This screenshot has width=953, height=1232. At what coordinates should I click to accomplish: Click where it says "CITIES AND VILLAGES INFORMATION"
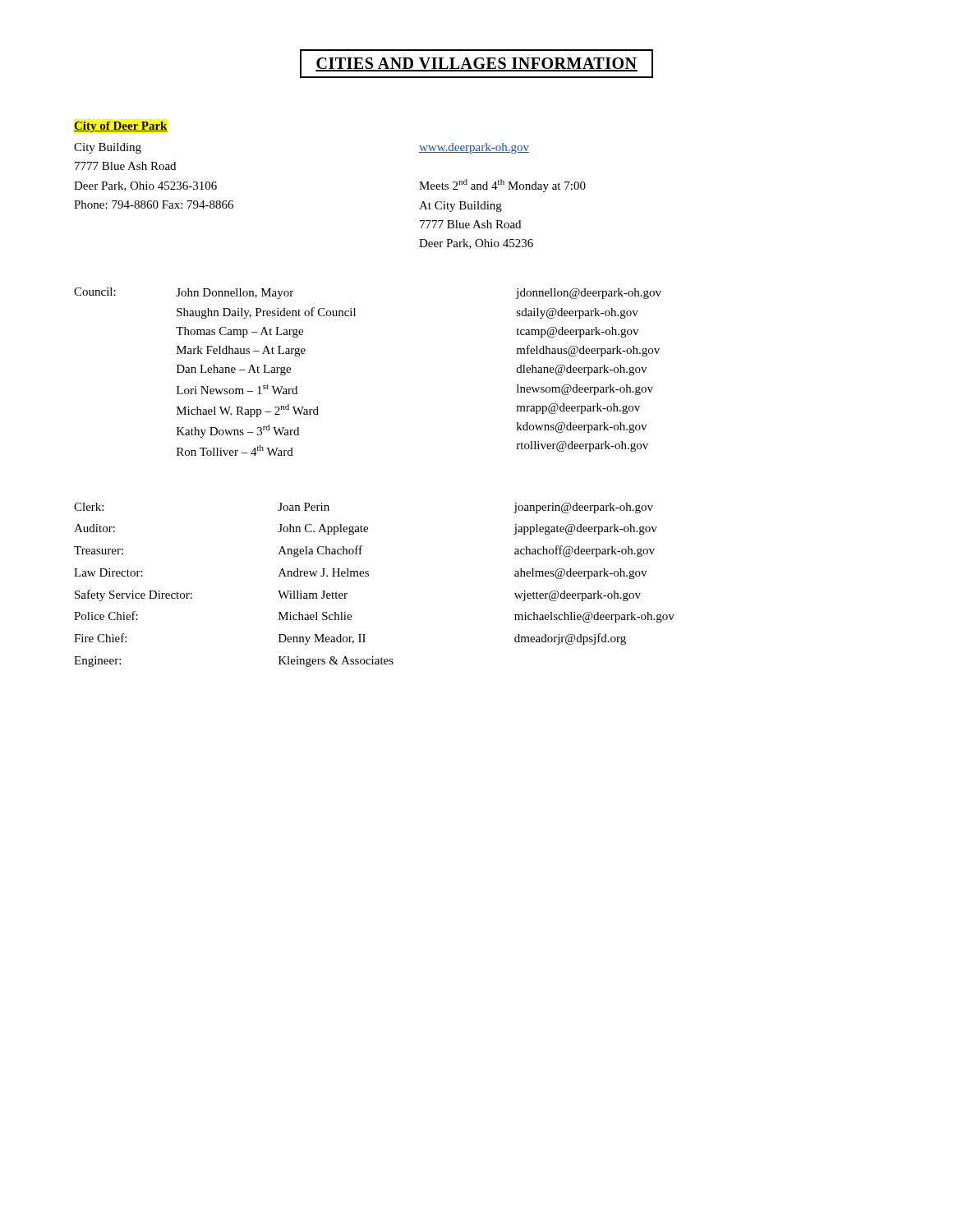(476, 64)
